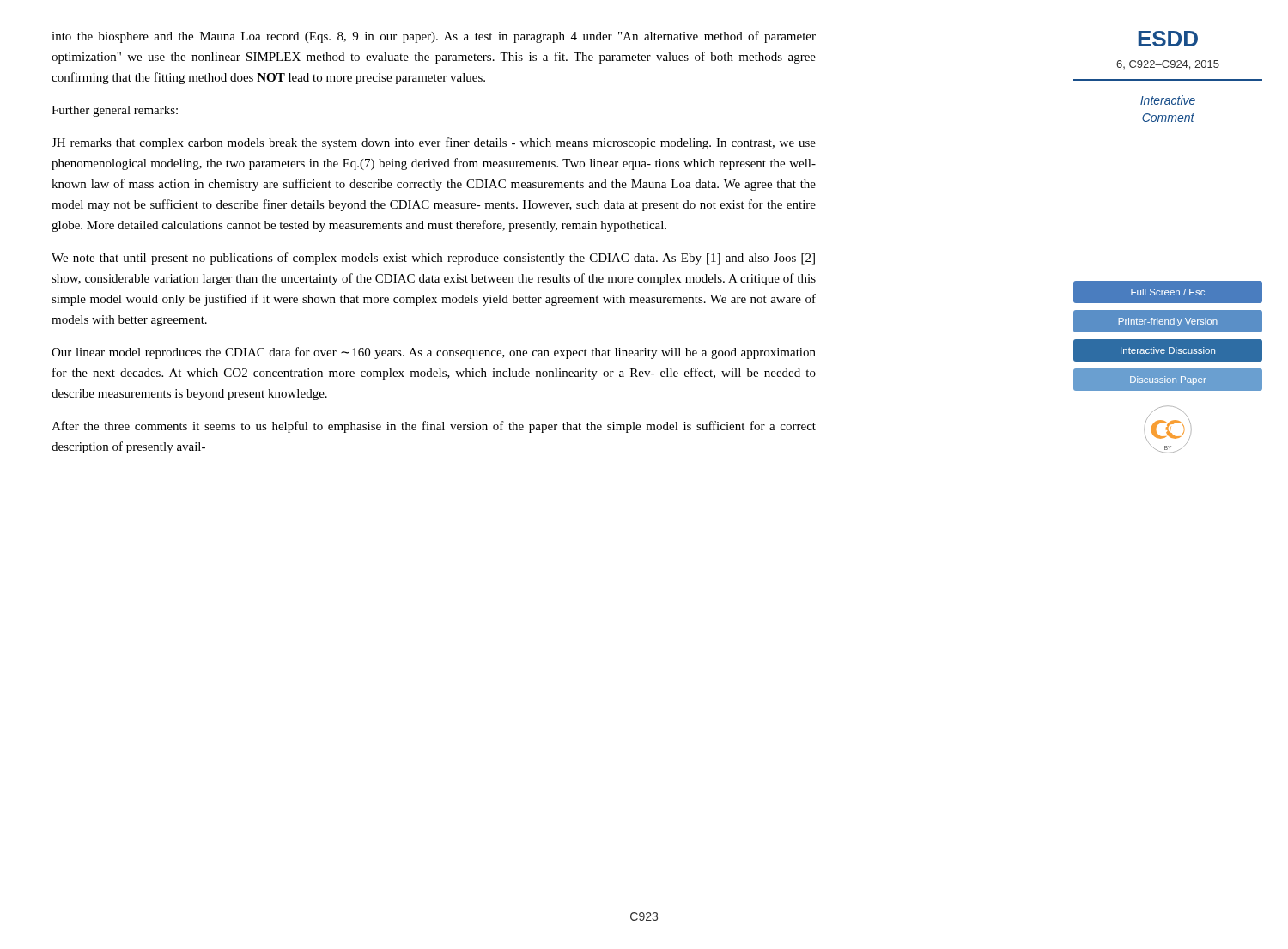Point to "6, C922–C924, 2015"

coord(1168,64)
